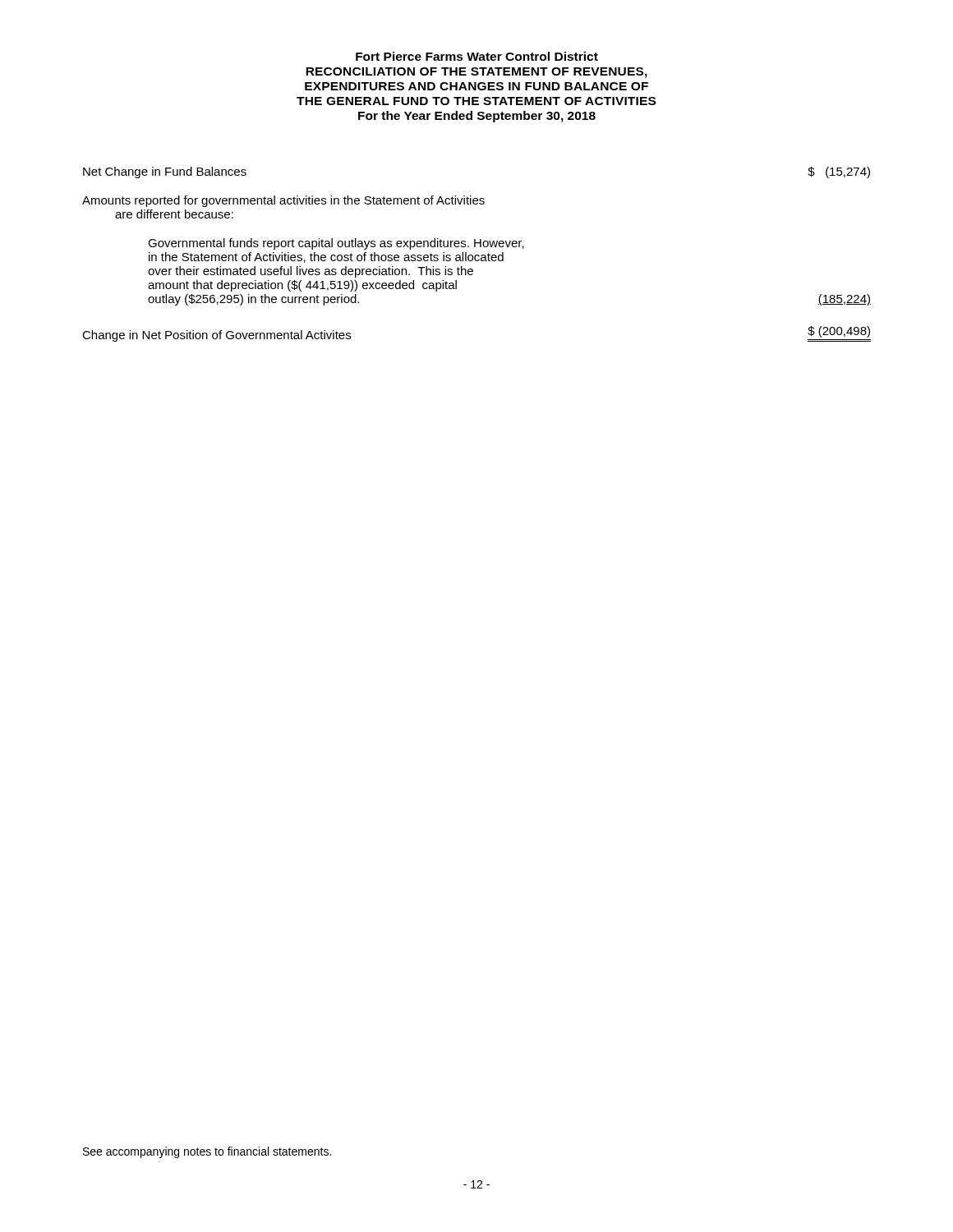Image resolution: width=953 pixels, height=1232 pixels.
Task: Find the text block containing "Change in Net Position of"
Action: point(215,333)
